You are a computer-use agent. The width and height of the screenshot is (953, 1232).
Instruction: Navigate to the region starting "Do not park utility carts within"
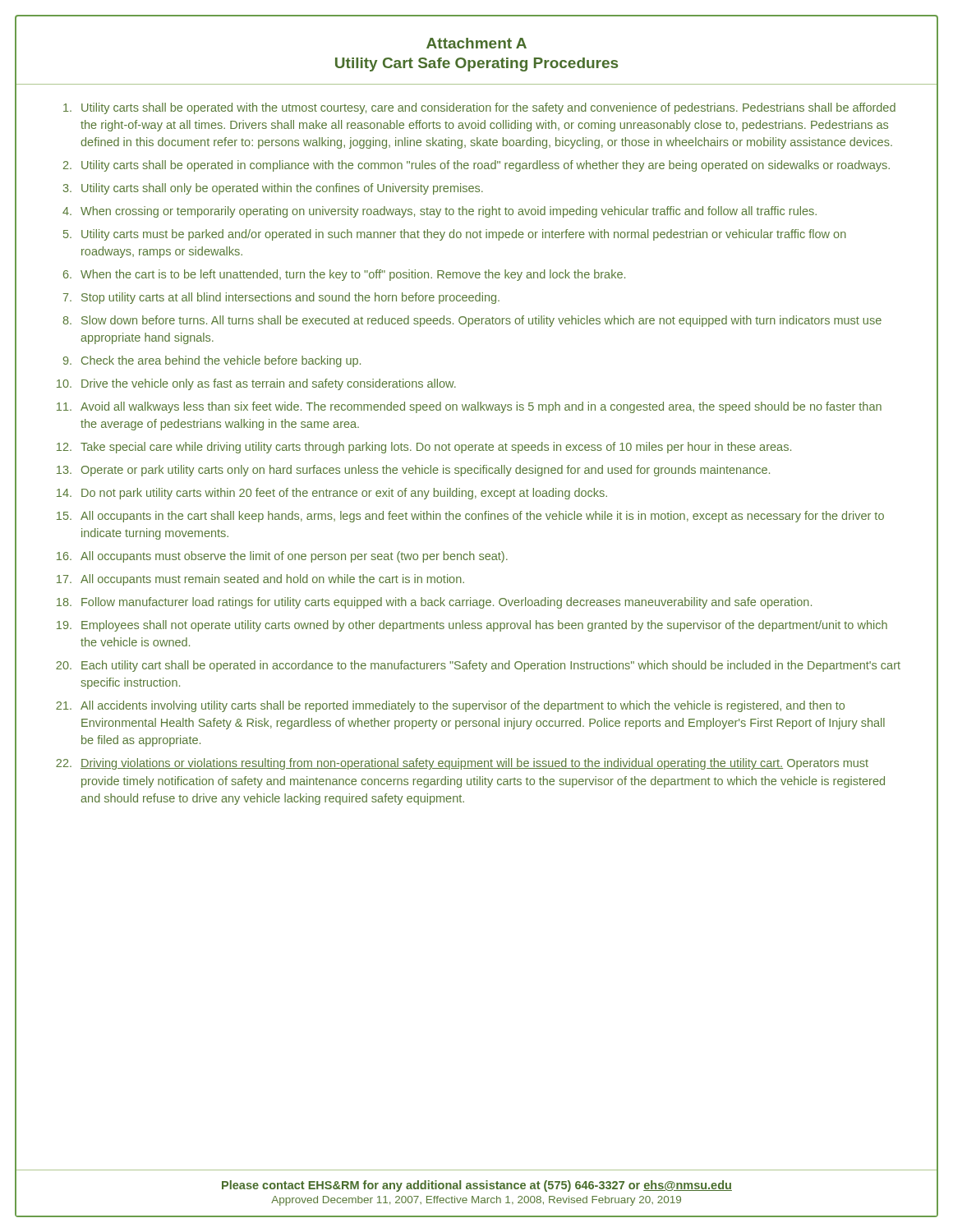click(x=344, y=493)
